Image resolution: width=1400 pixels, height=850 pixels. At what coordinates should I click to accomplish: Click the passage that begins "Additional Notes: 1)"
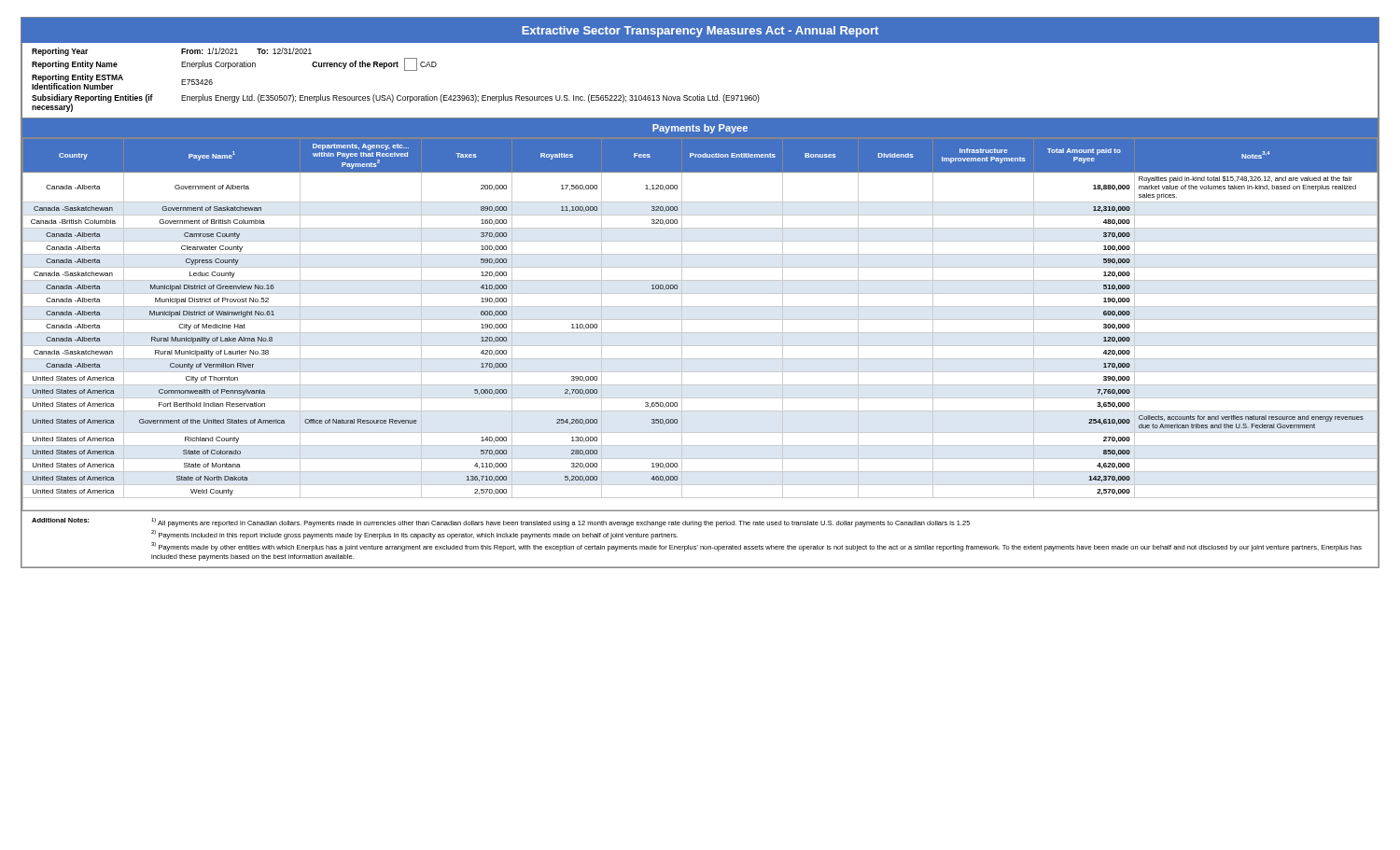[x=700, y=539]
